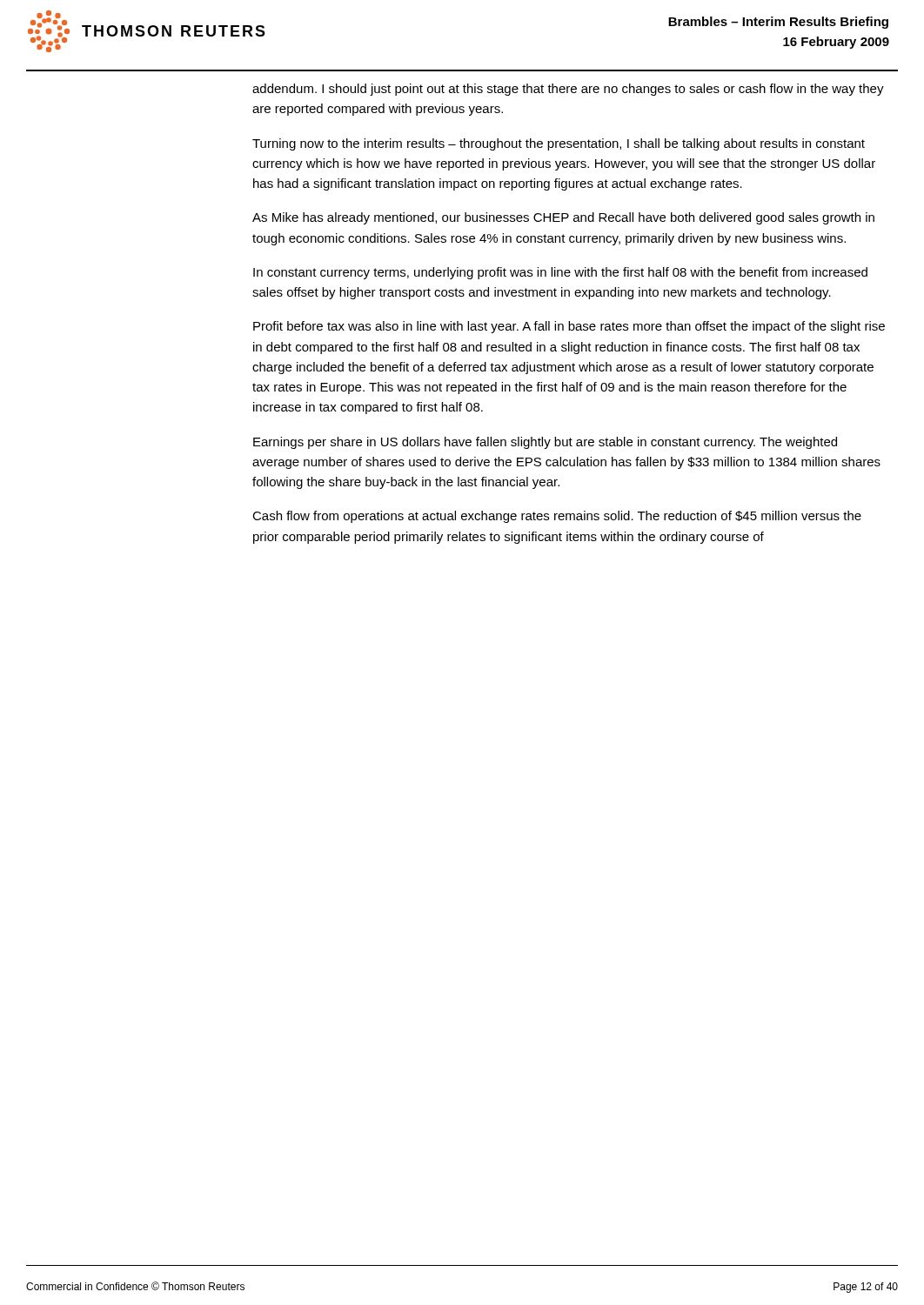Find the text block that reads "As Mike has"

[570, 227]
